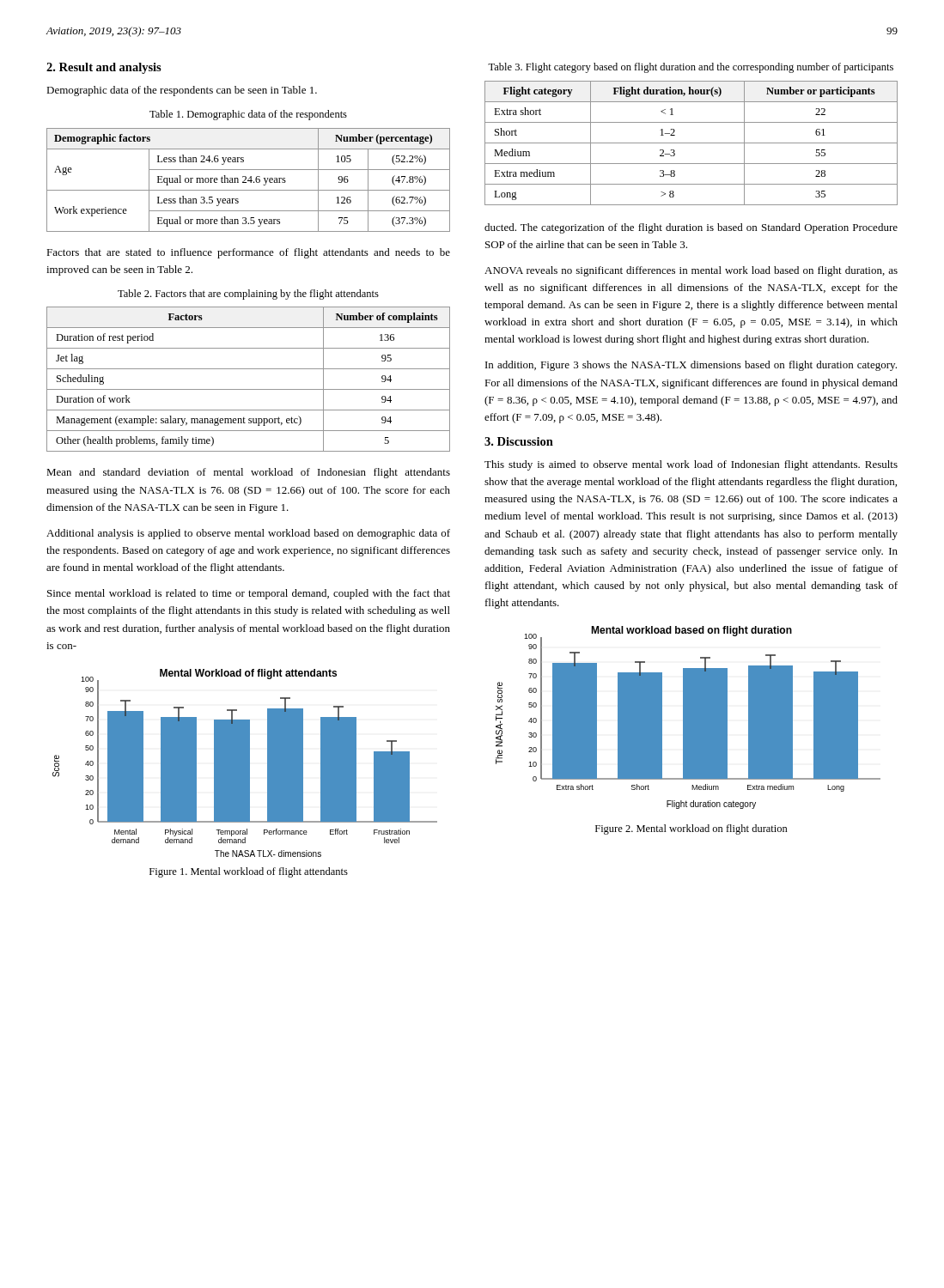Screen dimensions: 1288x944
Task: Navigate to the region starting "Table 2. Factors"
Action: point(248,294)
